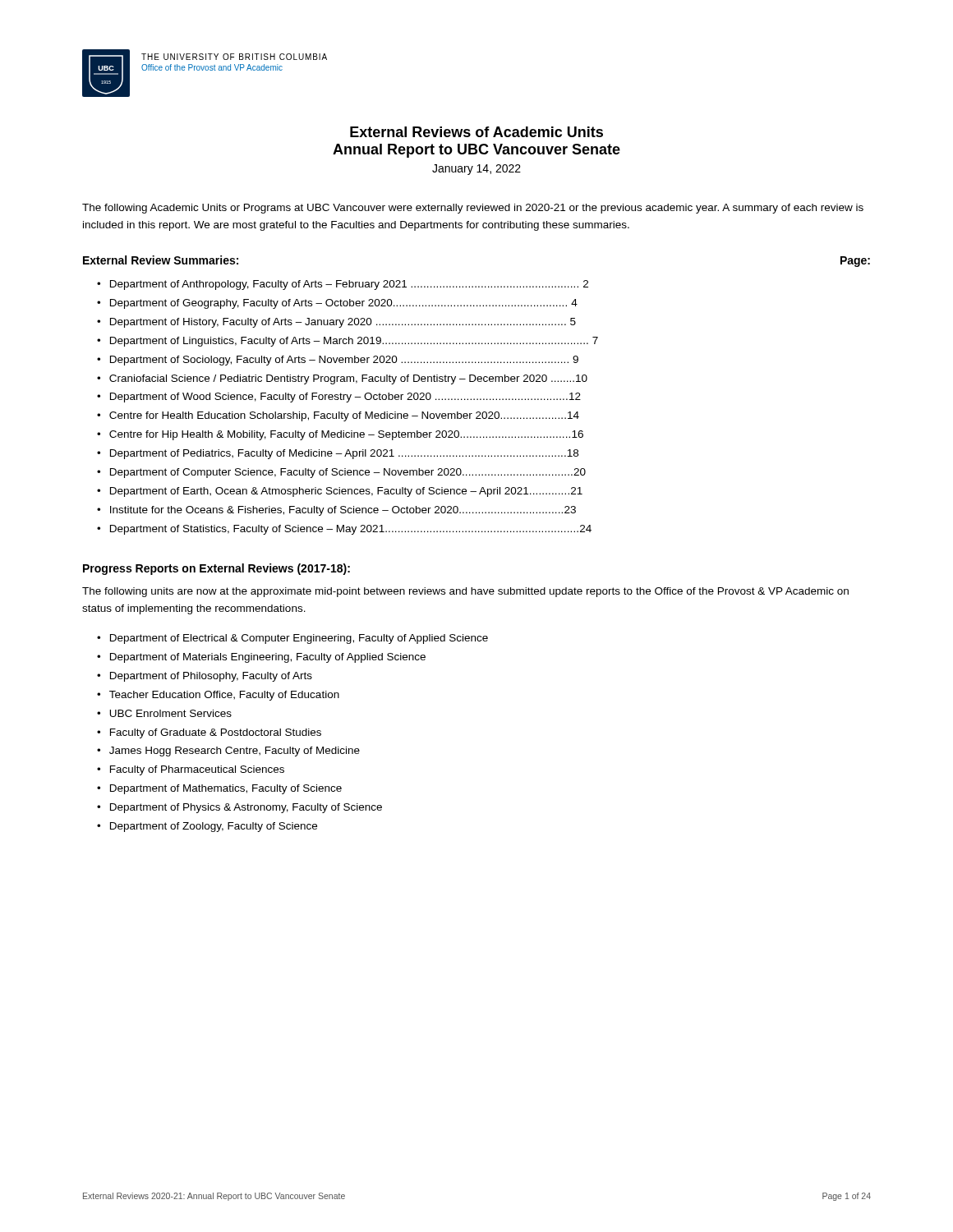
Task: Point to the text starting "• Department of Pediatrics, Faculty of"
Action: click(338, 454)
